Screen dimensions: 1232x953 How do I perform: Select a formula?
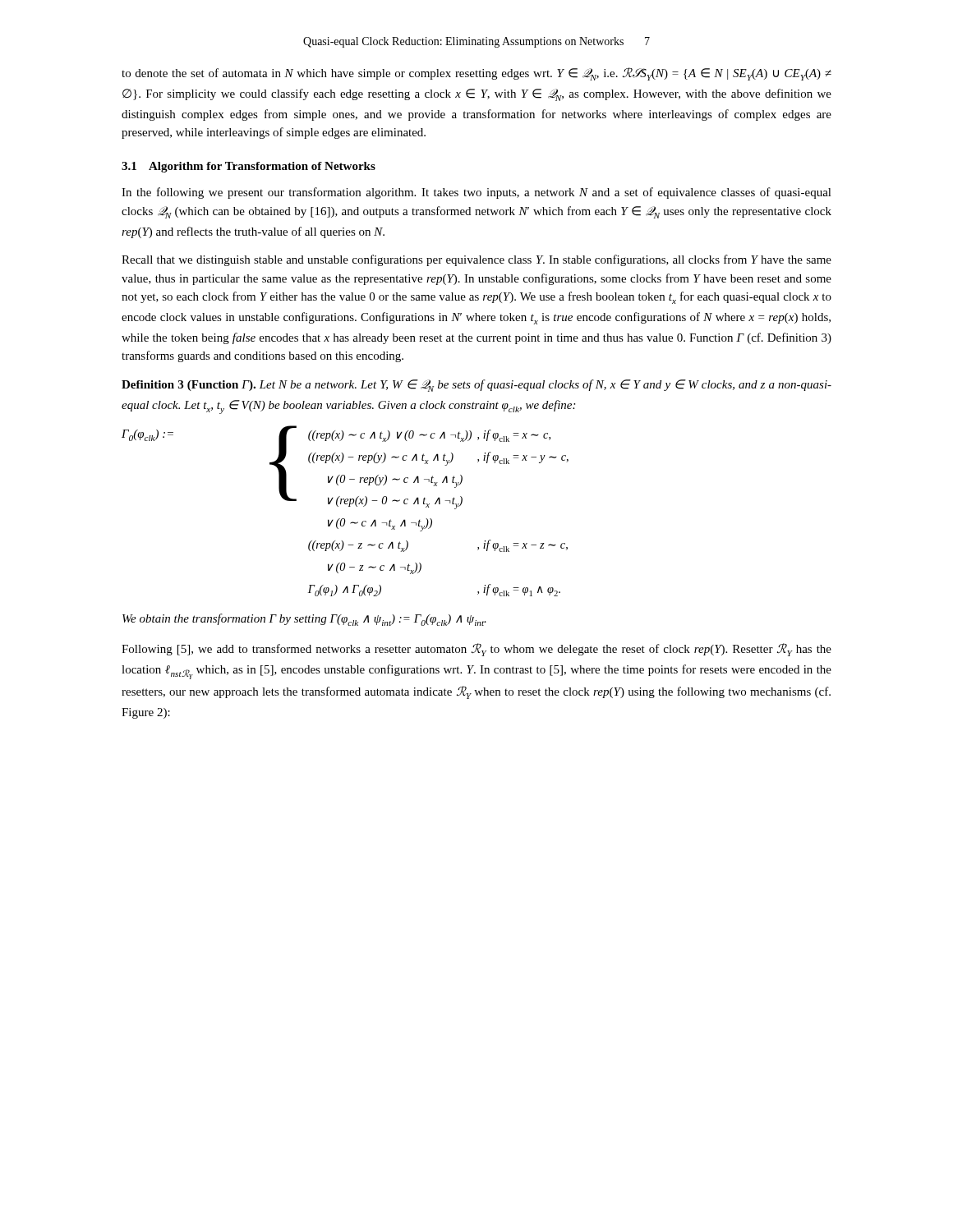(x=348, y=511)
